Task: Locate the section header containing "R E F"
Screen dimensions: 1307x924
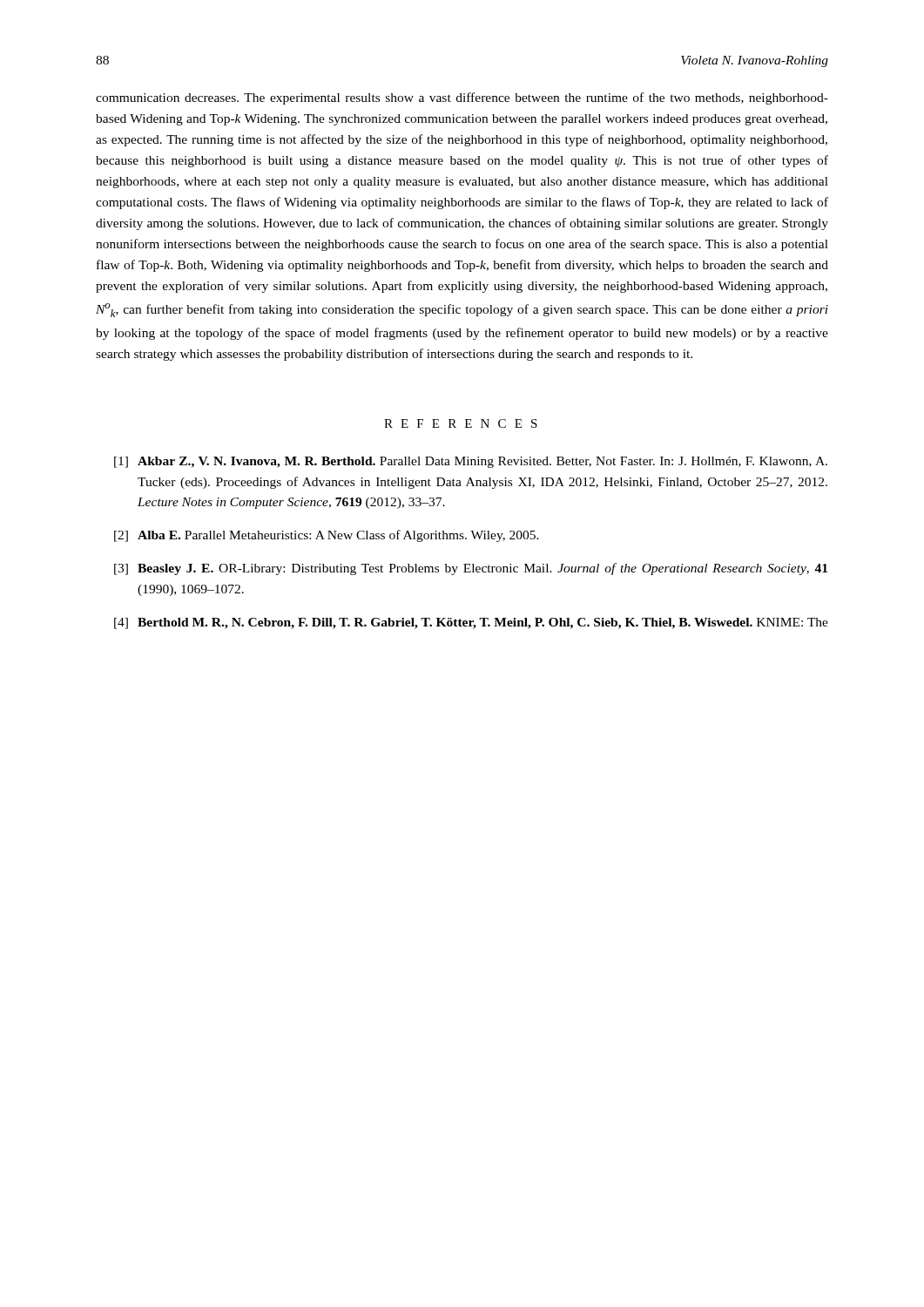Action: (x=462, y=424)
